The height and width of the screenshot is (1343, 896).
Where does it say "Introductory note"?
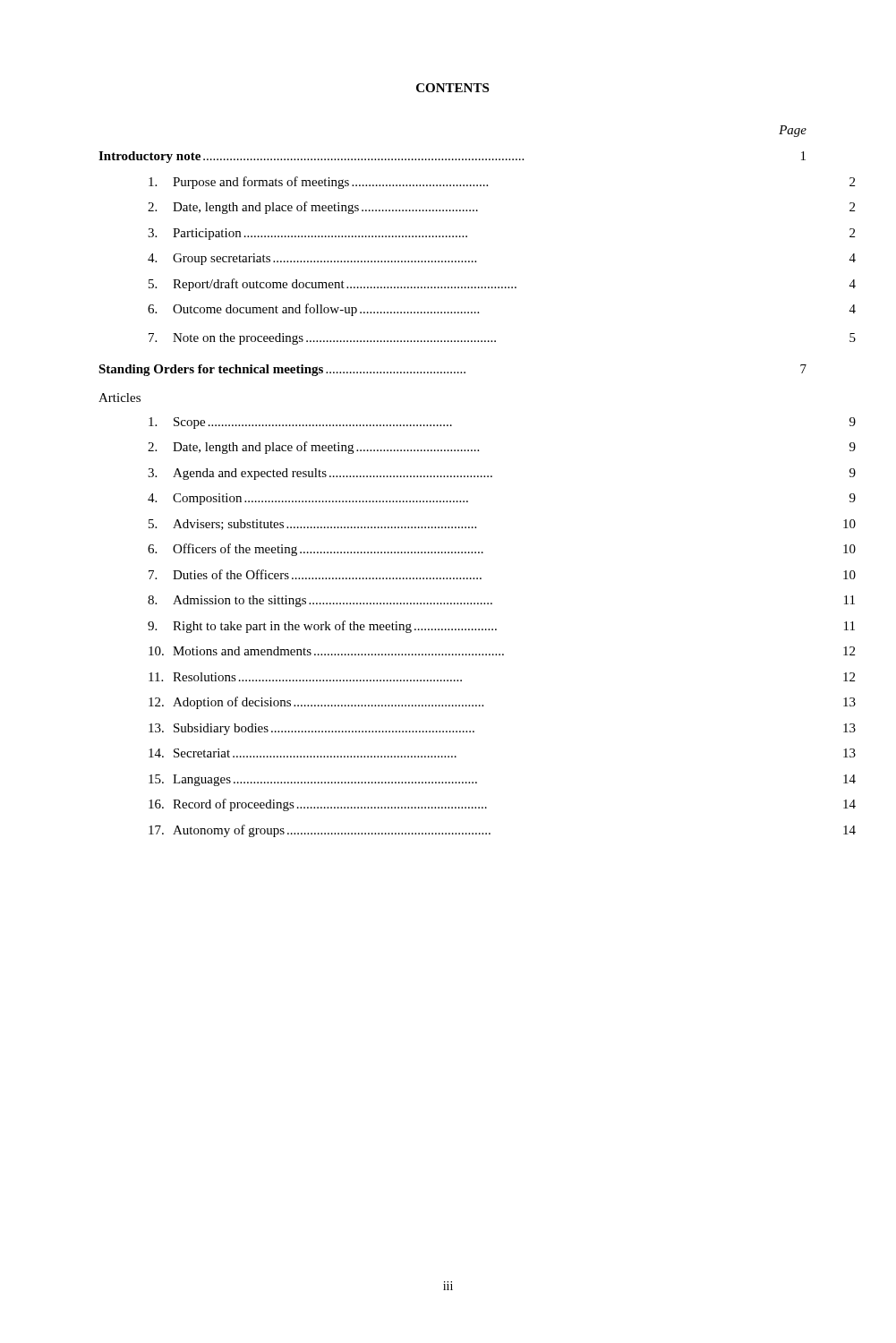coord(452,156)
